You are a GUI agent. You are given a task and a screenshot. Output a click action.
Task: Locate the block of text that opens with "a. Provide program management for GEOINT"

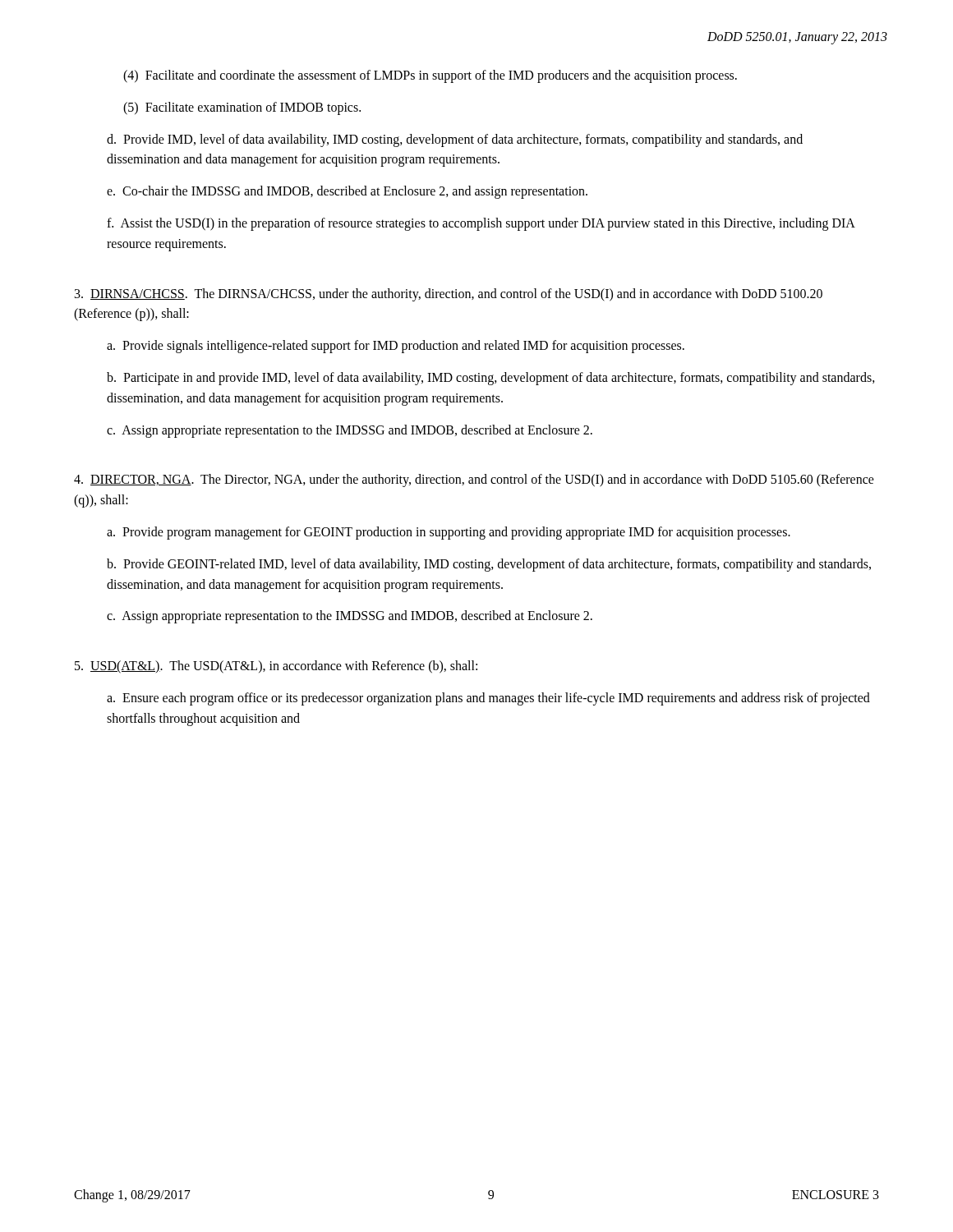click(449, 532)
